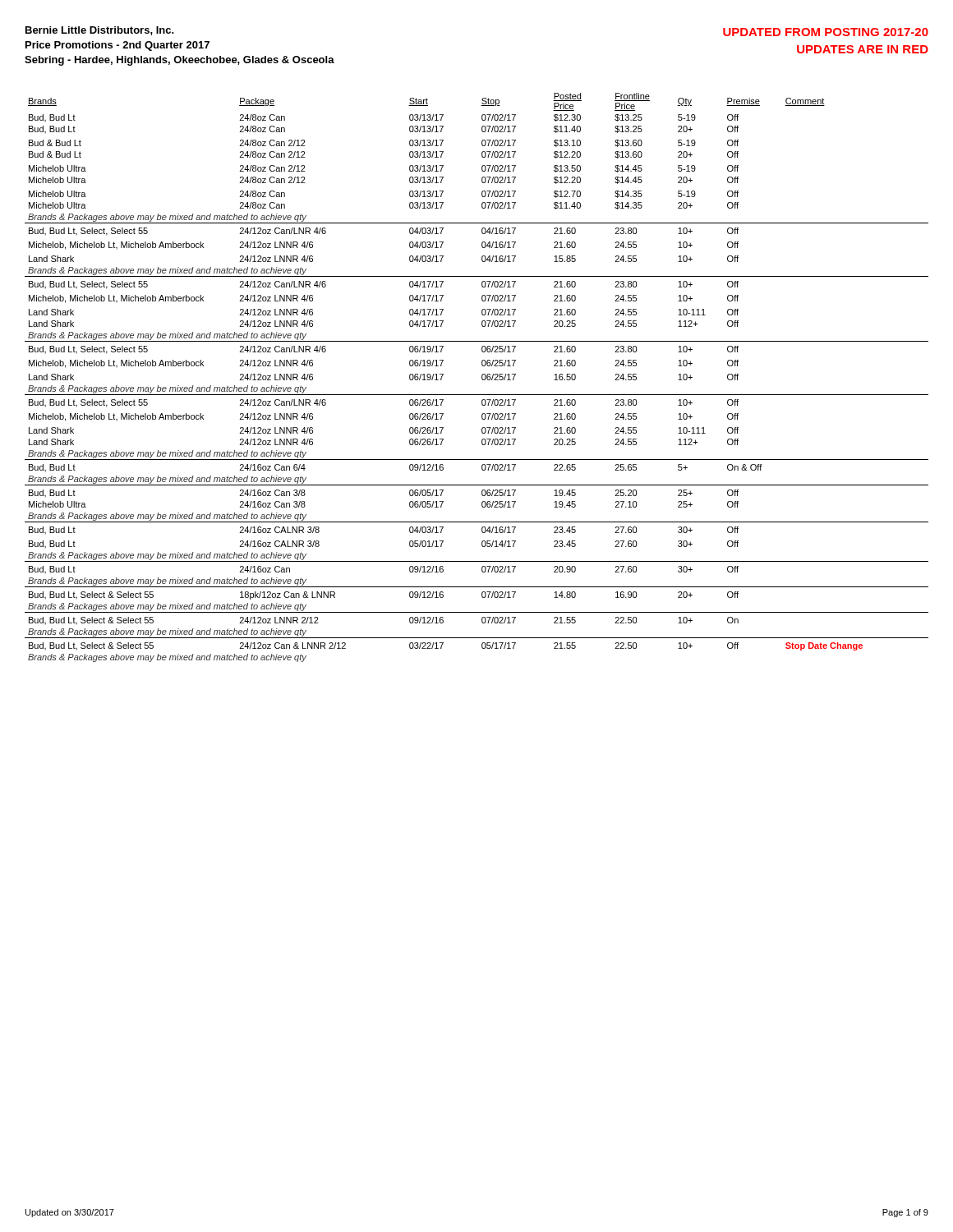
Task: Click the table
Action: point(476,377)
